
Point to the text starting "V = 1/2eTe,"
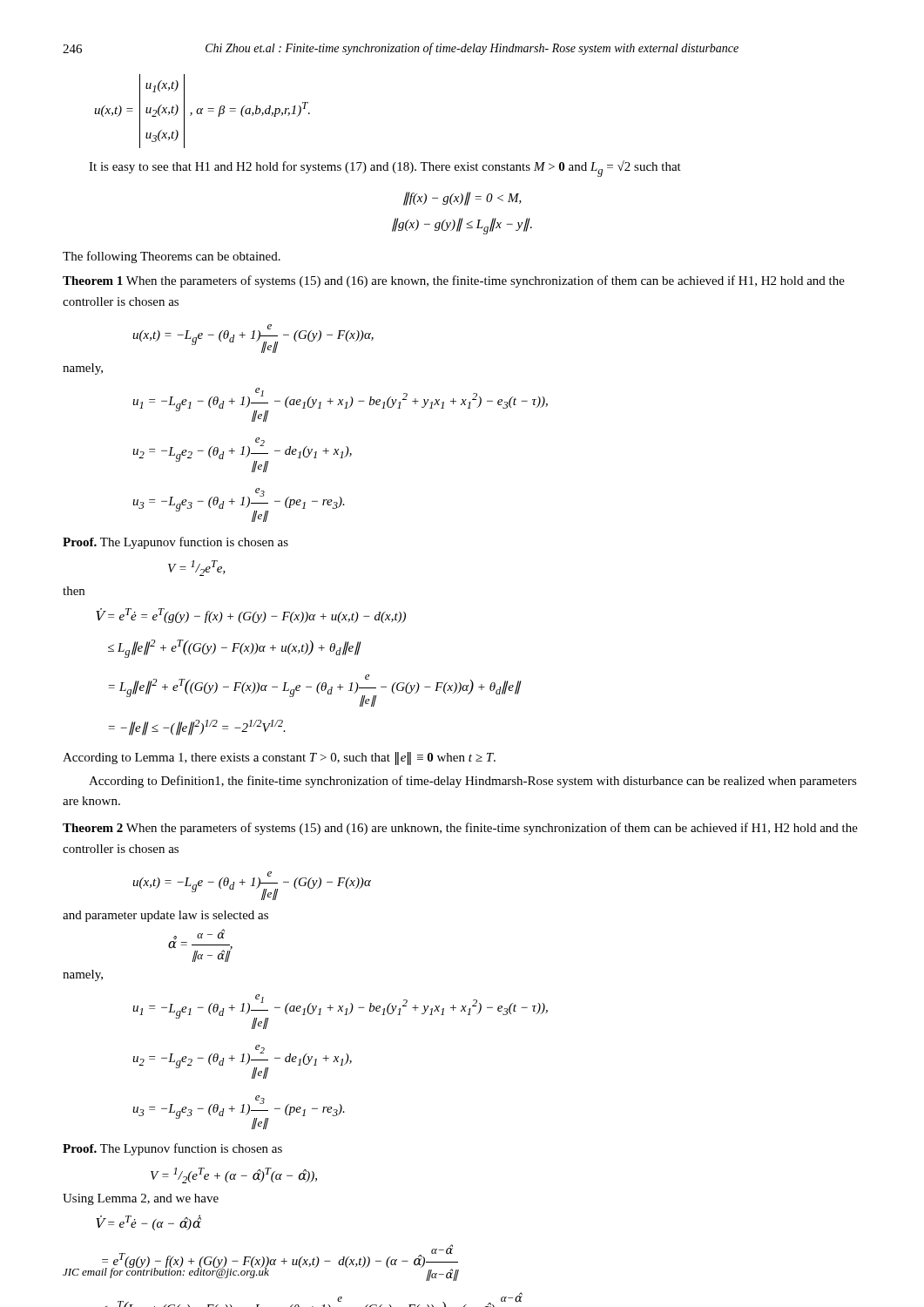(196, 568)
